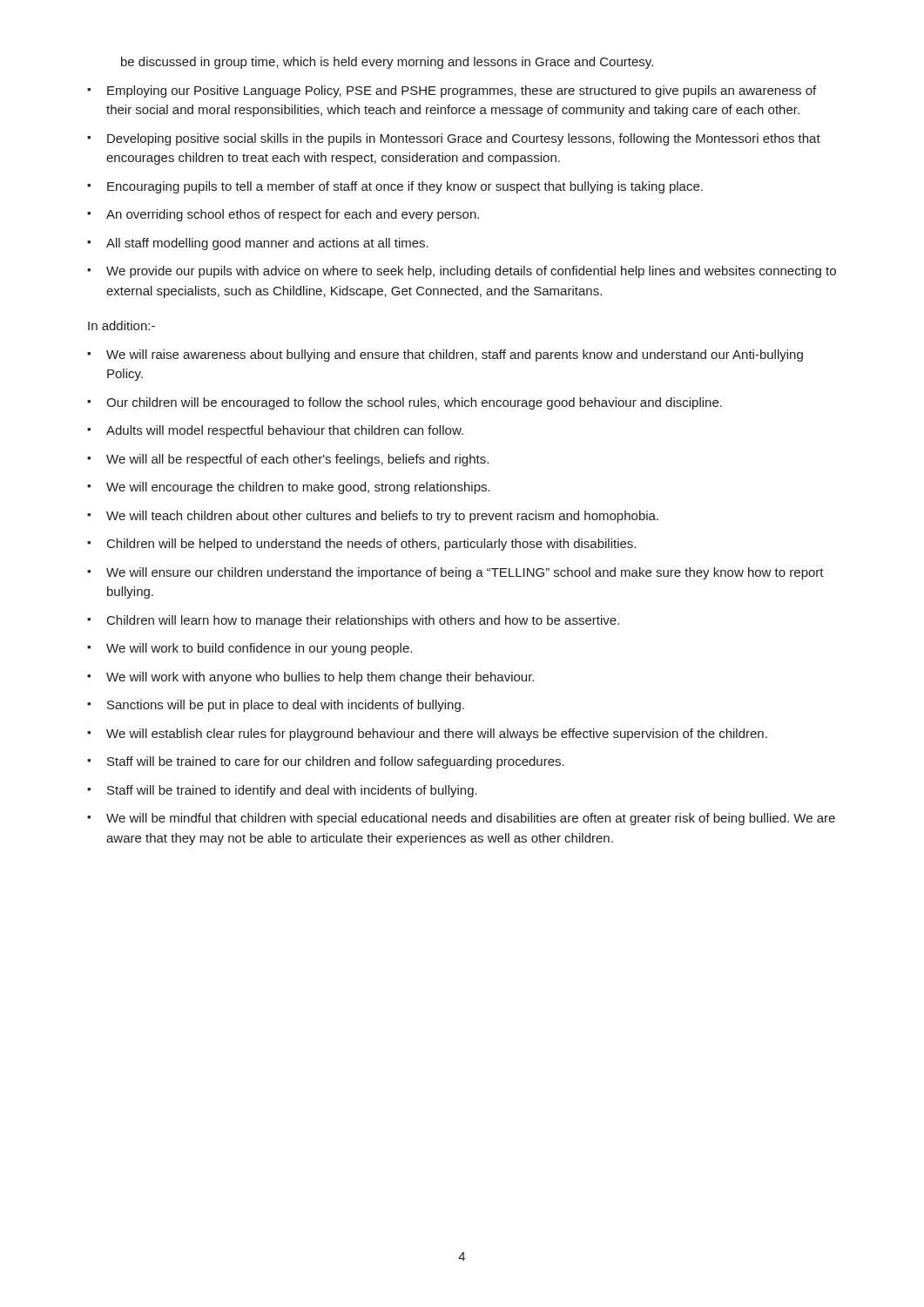Click on the list item that reads "All staff modelling"
This screenshot has height=1307, width=924.
(x=268, y=242)
